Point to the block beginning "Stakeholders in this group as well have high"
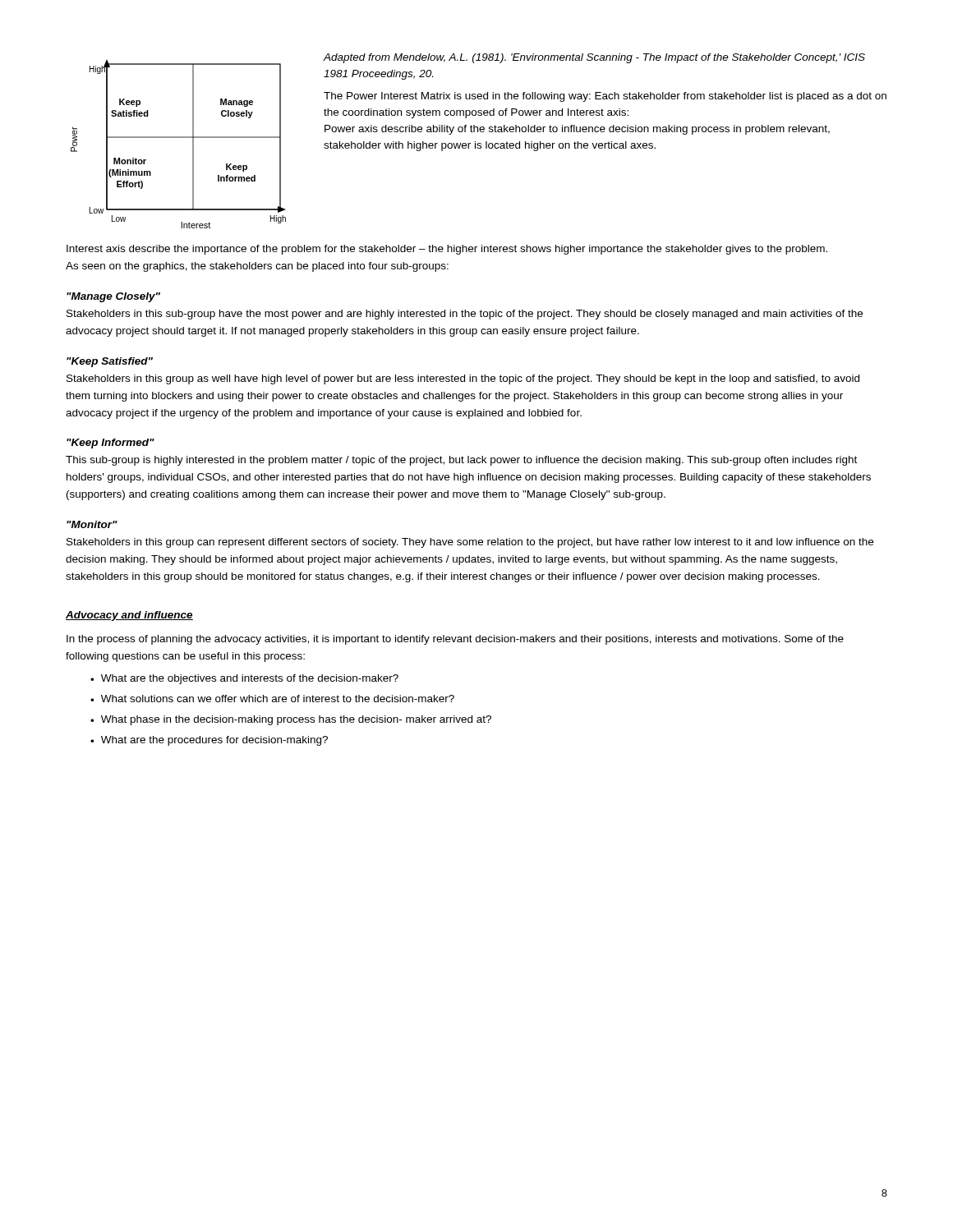The height and width of the screenshot is (1232, 953). pyautogui.click(x=463, y=395)
